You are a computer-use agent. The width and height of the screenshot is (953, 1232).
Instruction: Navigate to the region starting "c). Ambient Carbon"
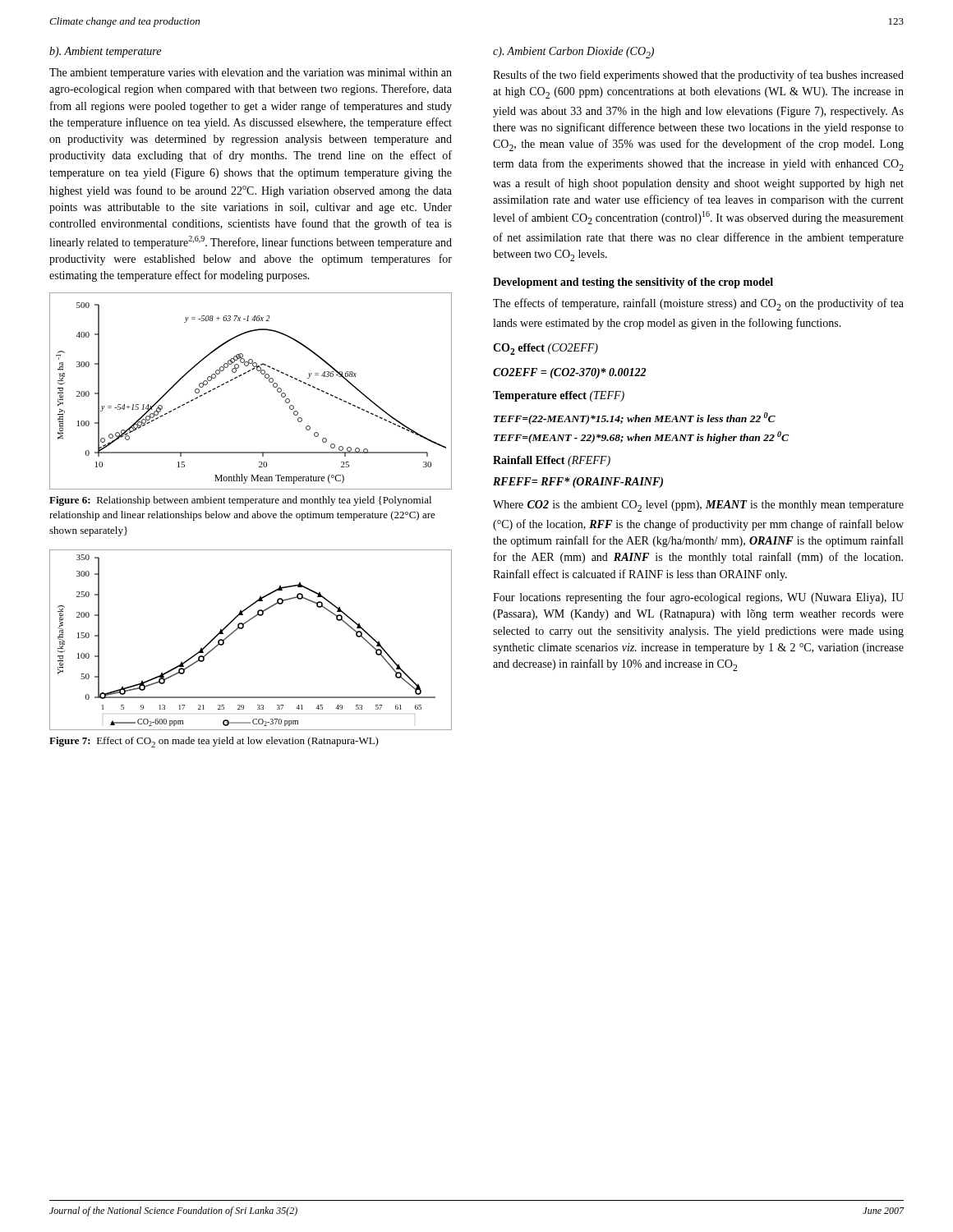click(x=574, y=53)
